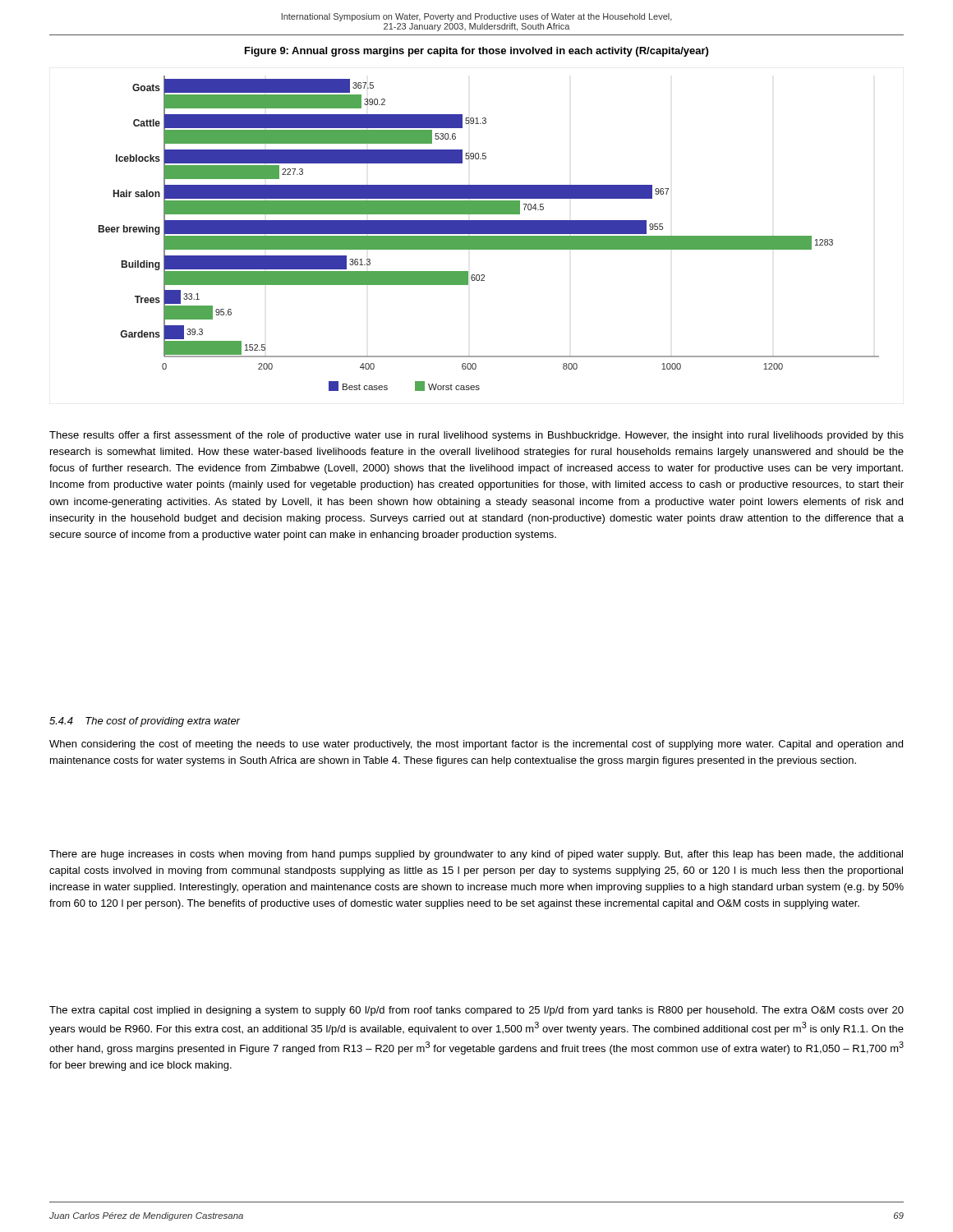This screenshot has height=1232, width=953.
Task: Point to the text block starting "These results offer a first assessment"
Action: [x=476, y=485]
